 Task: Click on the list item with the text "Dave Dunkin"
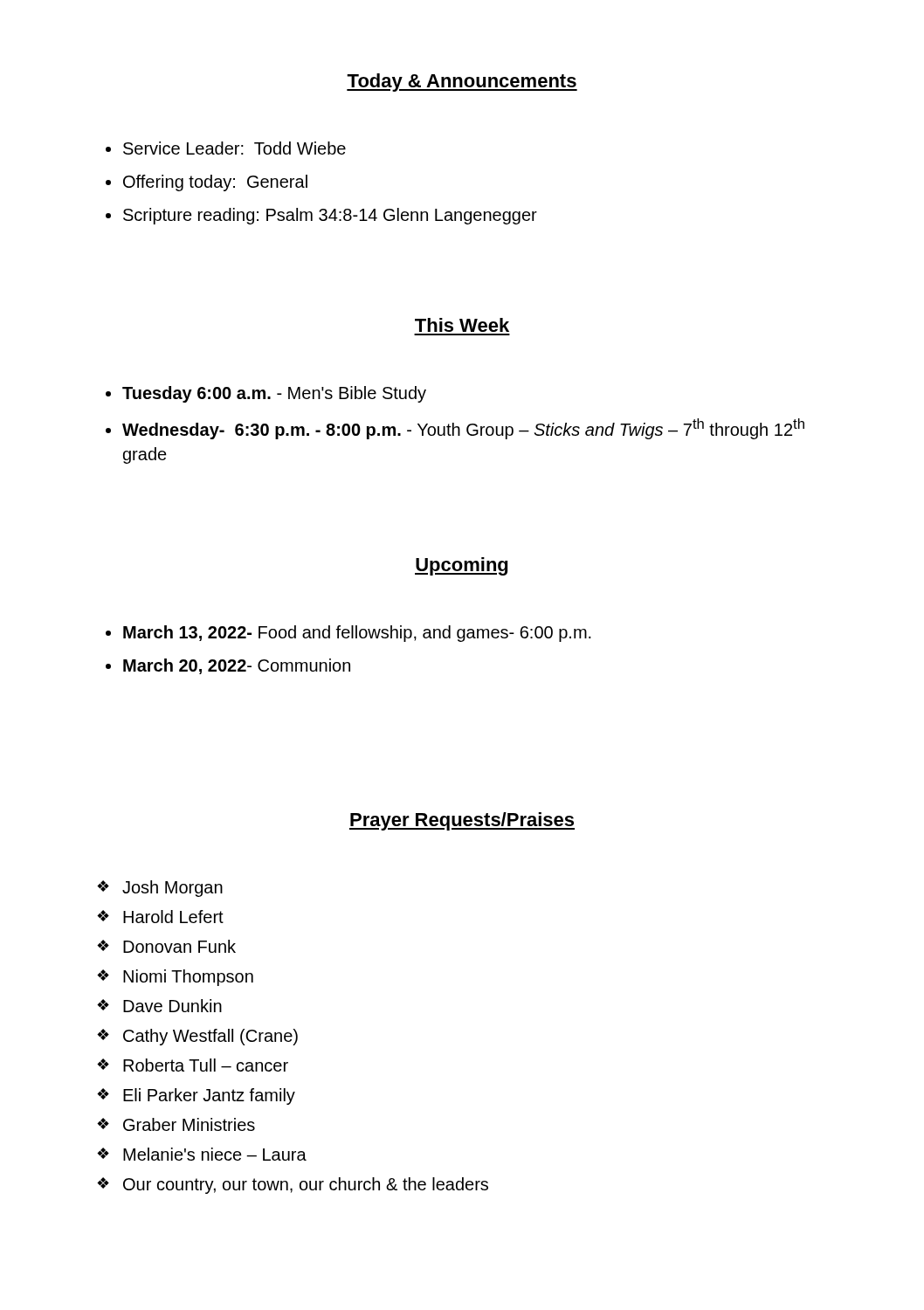[172, 1006]
